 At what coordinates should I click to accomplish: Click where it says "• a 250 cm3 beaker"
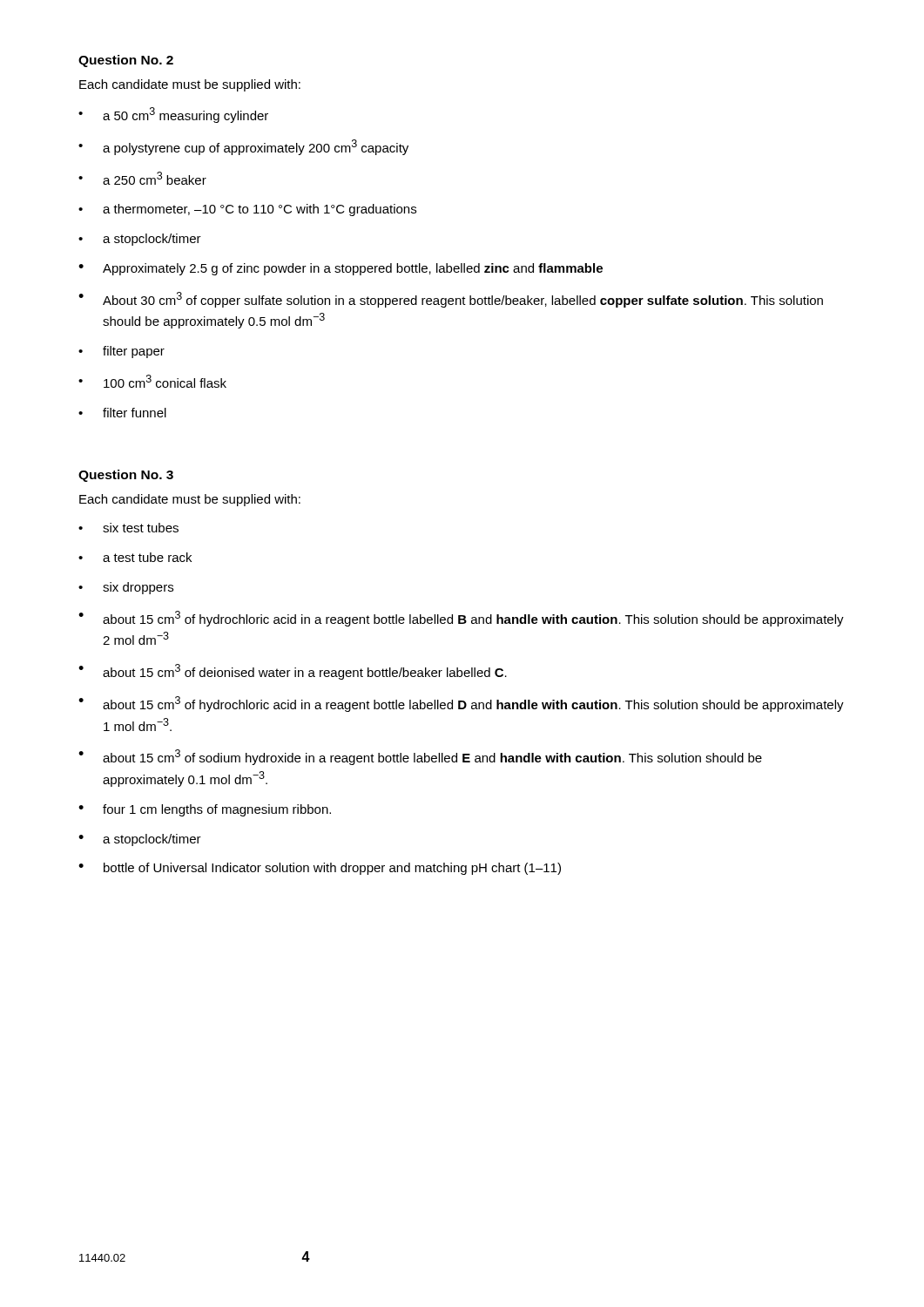[x=142, y=178]
